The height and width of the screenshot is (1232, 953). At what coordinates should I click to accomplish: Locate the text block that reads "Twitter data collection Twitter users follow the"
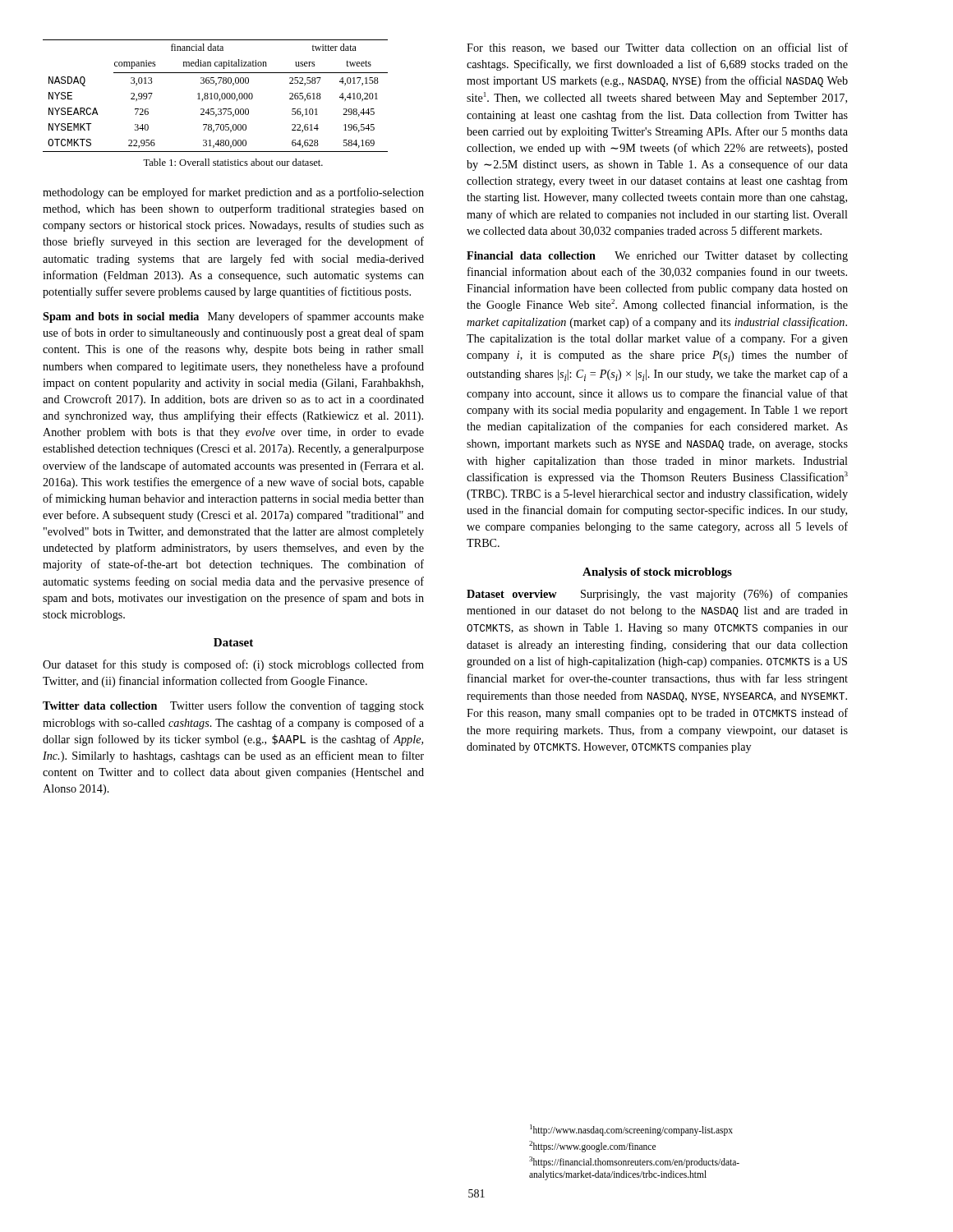tap(233, 747)
